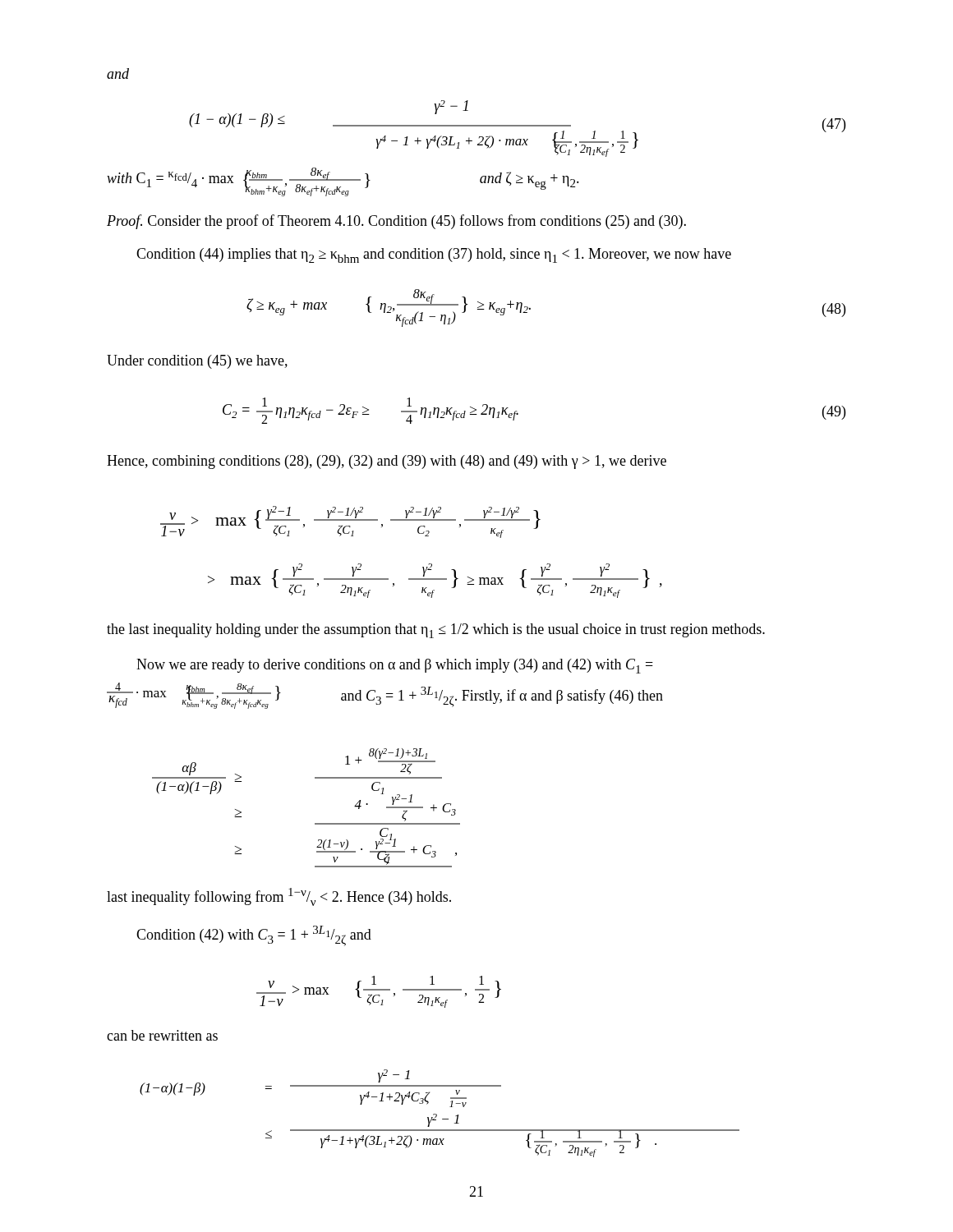Click the passage that begins "the last inequality holding under the"
This screenshot has width=953, height=1232.
tap(436, 631)
